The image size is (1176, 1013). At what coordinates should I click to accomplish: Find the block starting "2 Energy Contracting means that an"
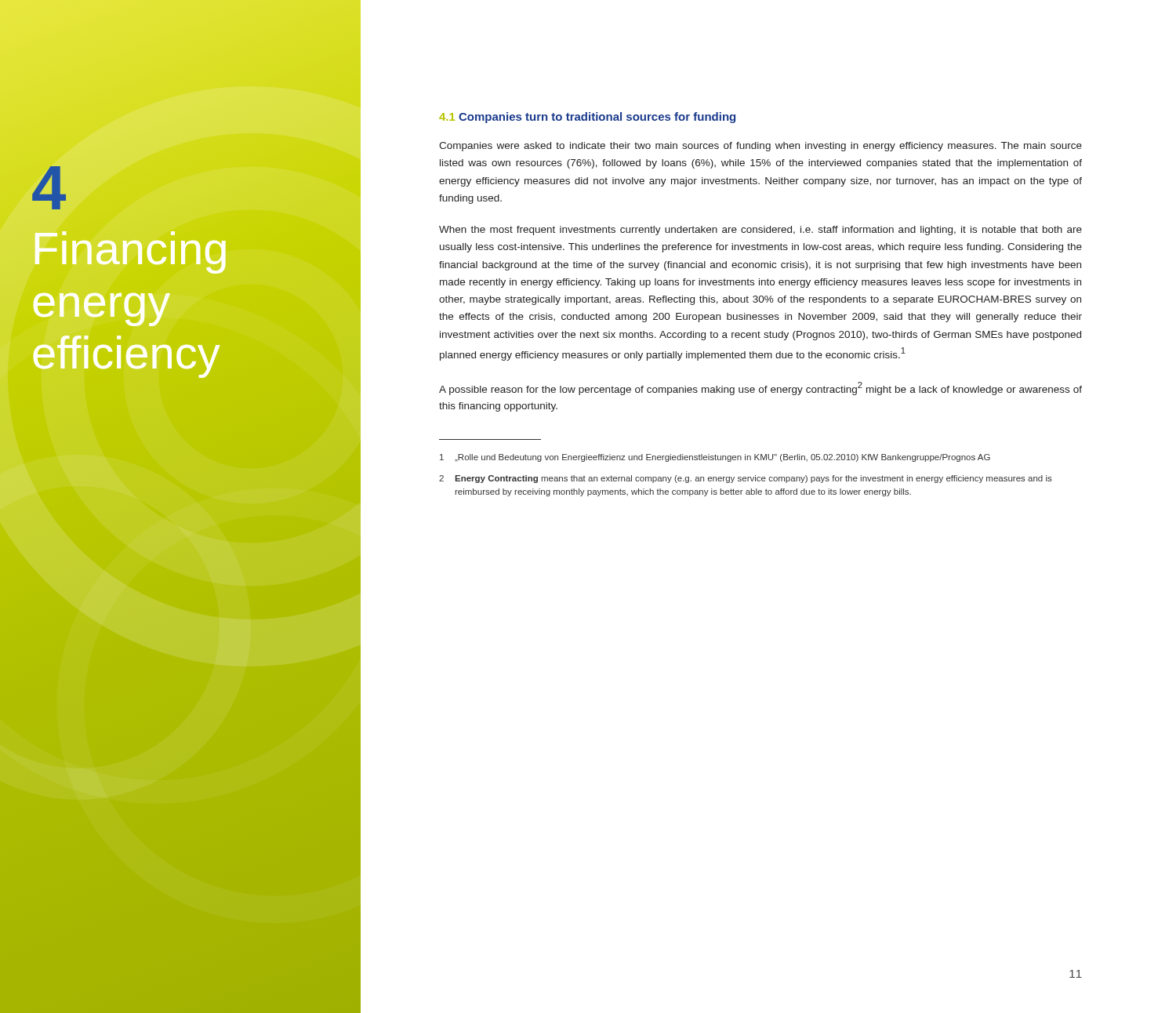pos(760,485)
